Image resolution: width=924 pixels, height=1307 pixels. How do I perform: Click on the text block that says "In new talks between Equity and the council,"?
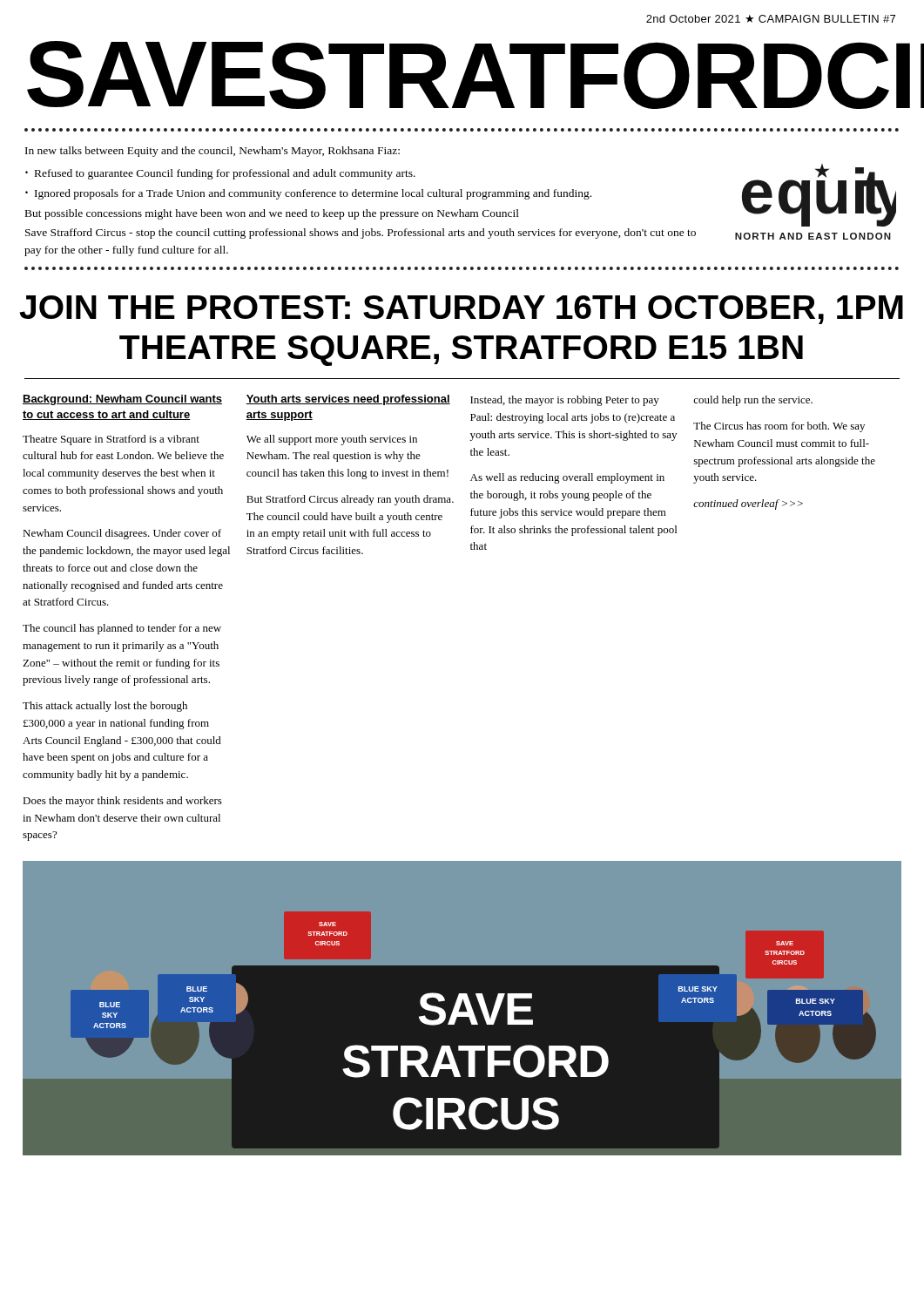pos(212,150)
